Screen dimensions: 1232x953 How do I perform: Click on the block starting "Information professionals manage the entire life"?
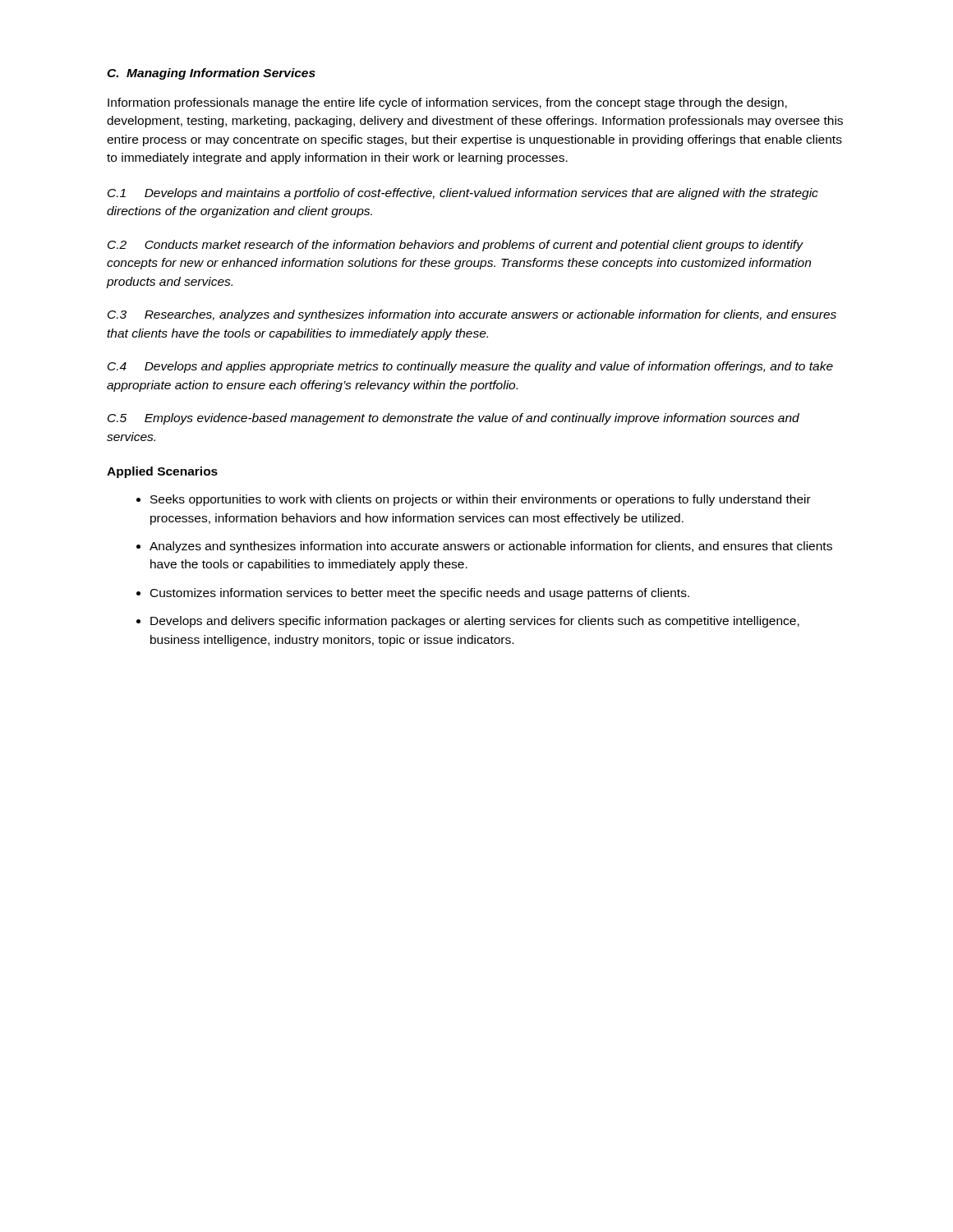click(x=475, y=130)
